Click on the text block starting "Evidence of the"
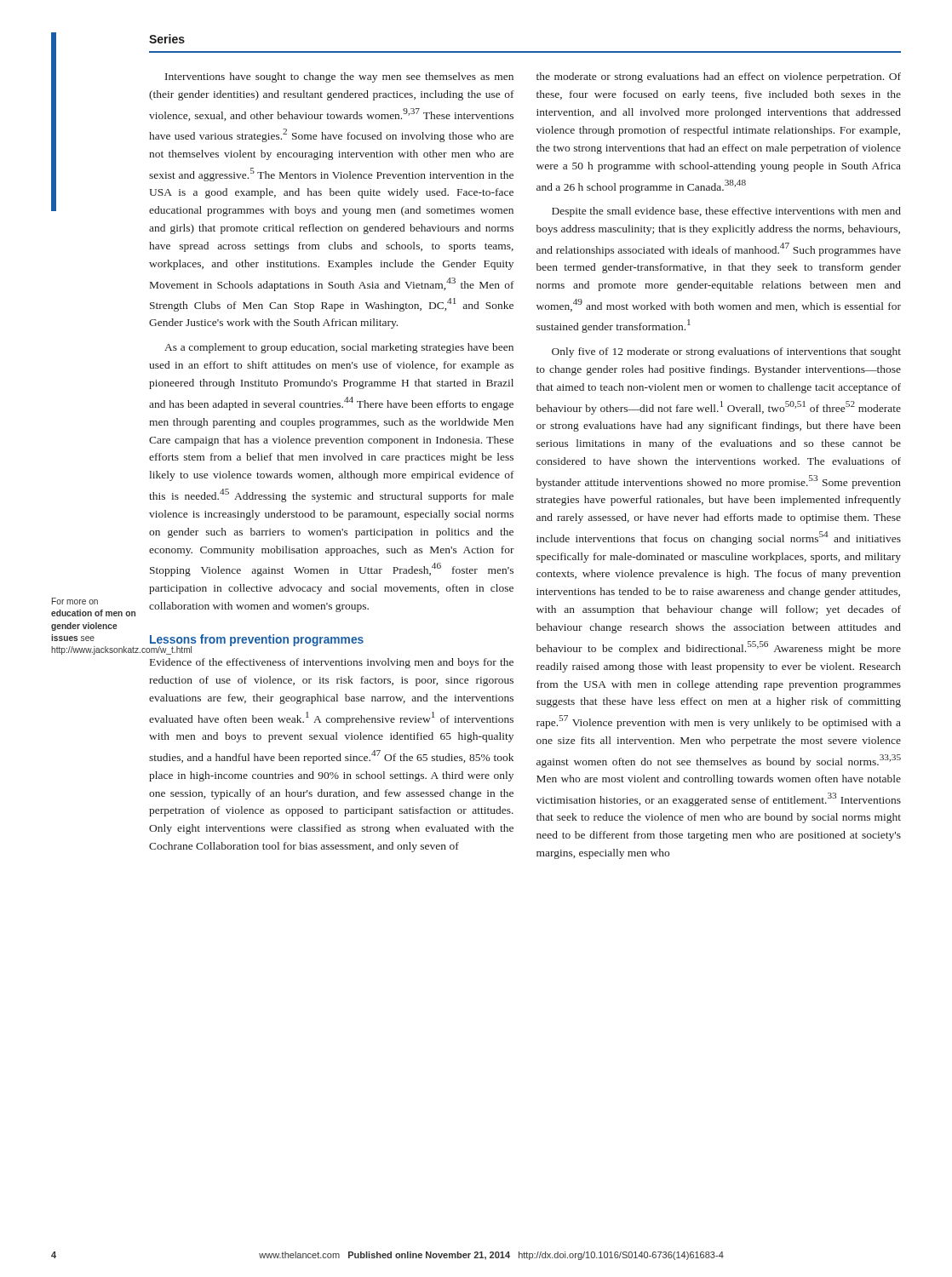This screenshot has height=1277, width=952. (331, 755)
